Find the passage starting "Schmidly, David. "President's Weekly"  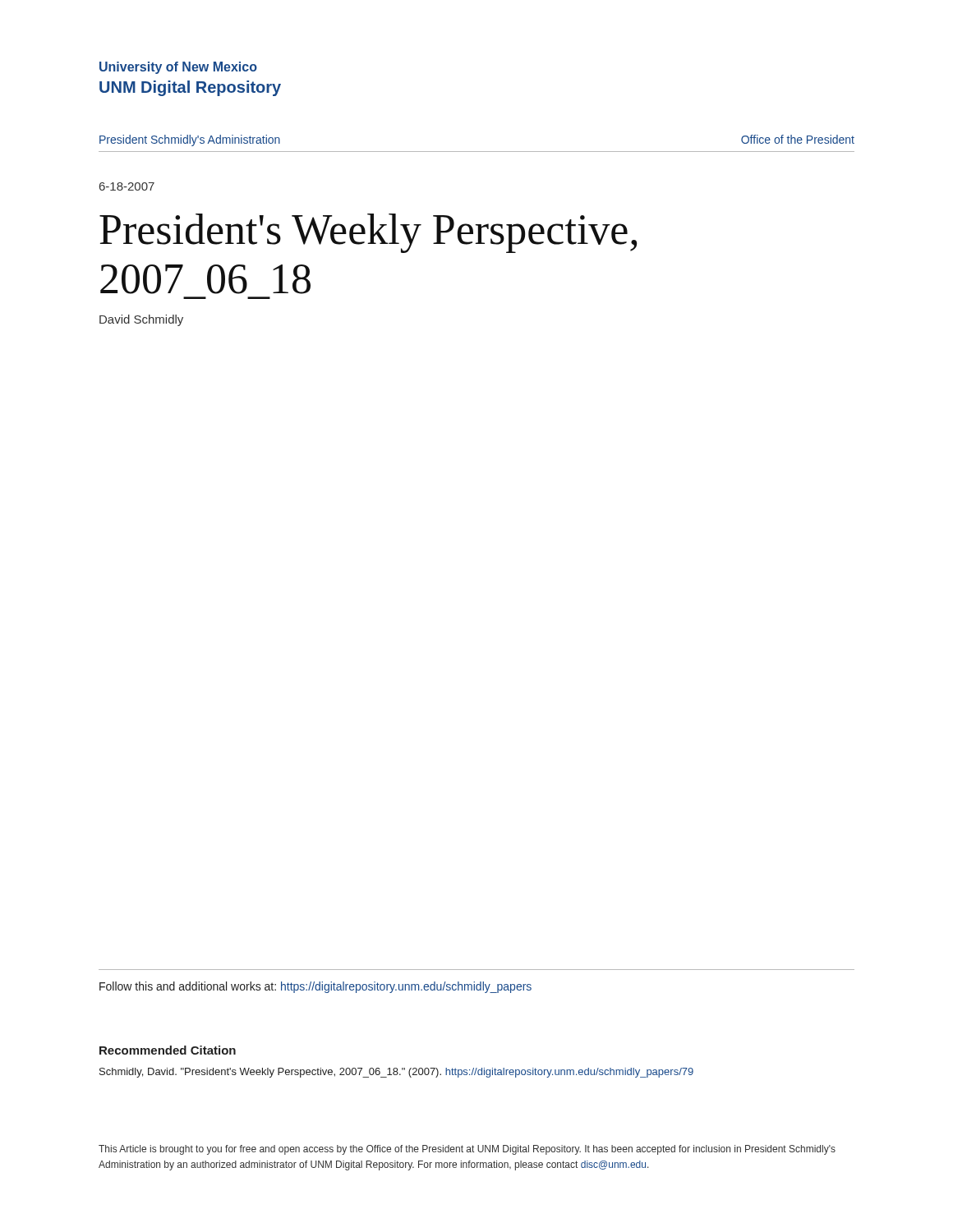click(396, 1071)
